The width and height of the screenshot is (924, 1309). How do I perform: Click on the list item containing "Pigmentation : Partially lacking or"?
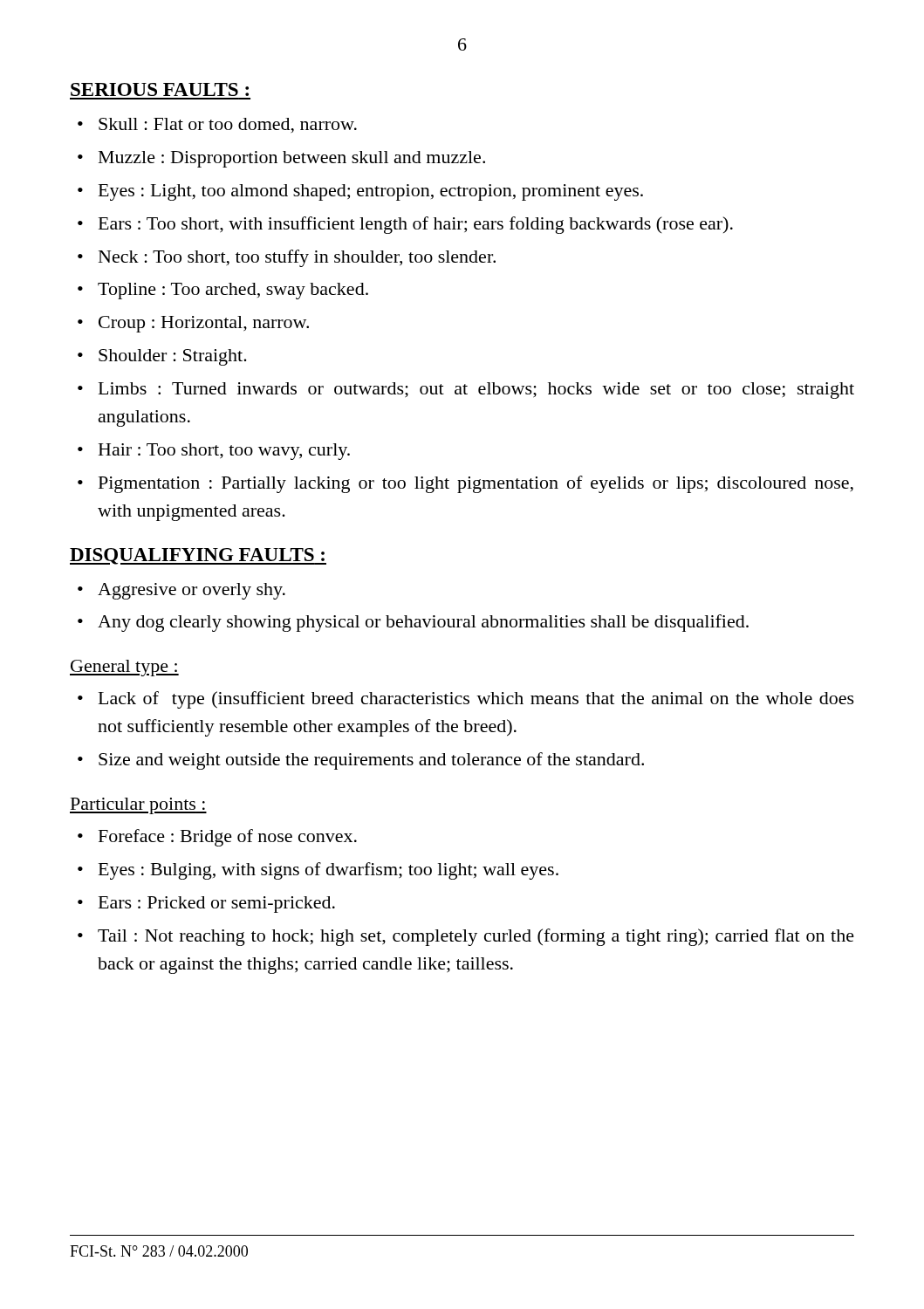(x=476, y=496)
